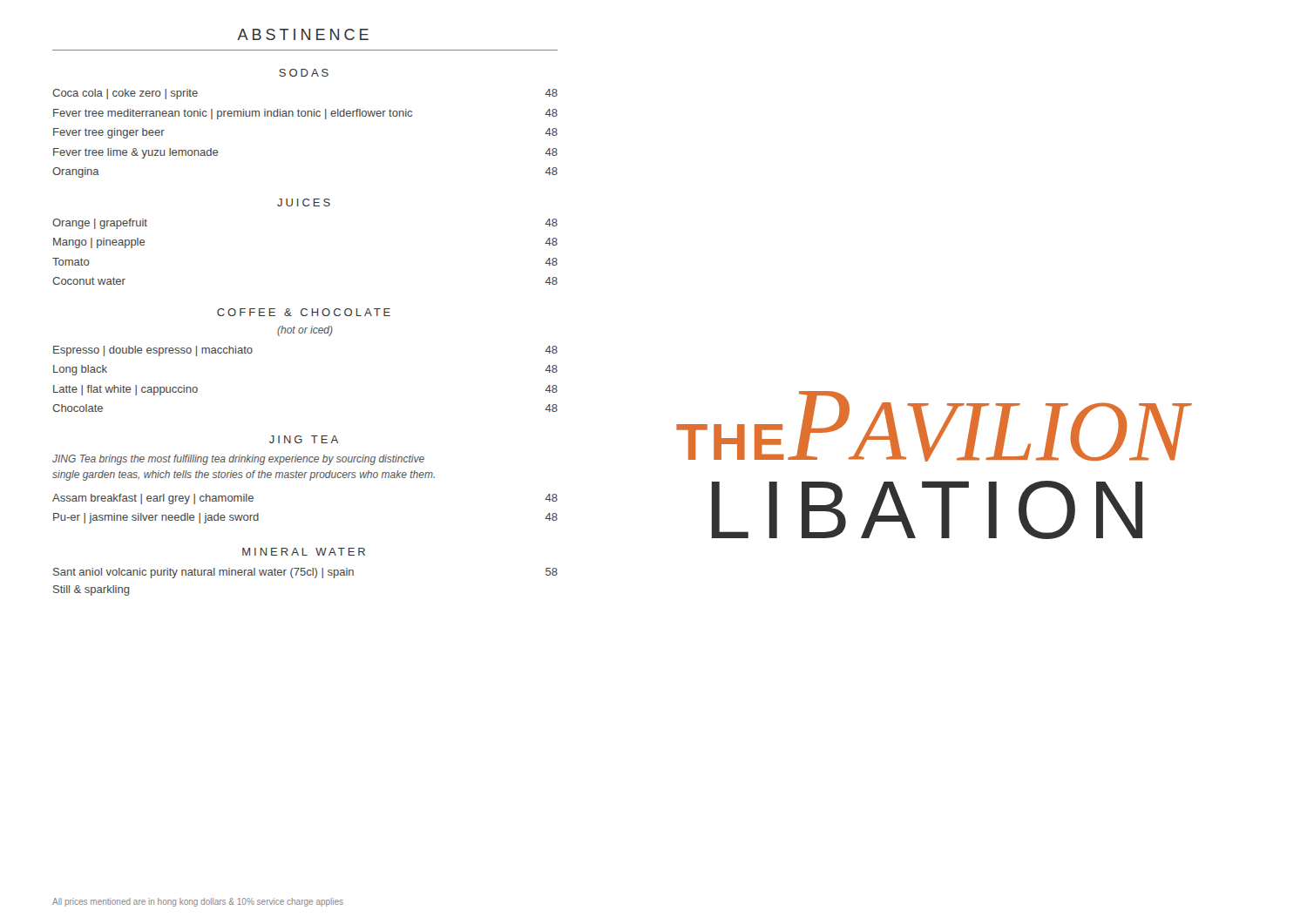1307x924 pixels.
Task: Click on the region starting "(hot or iced)"
Action: pos(305,330)
